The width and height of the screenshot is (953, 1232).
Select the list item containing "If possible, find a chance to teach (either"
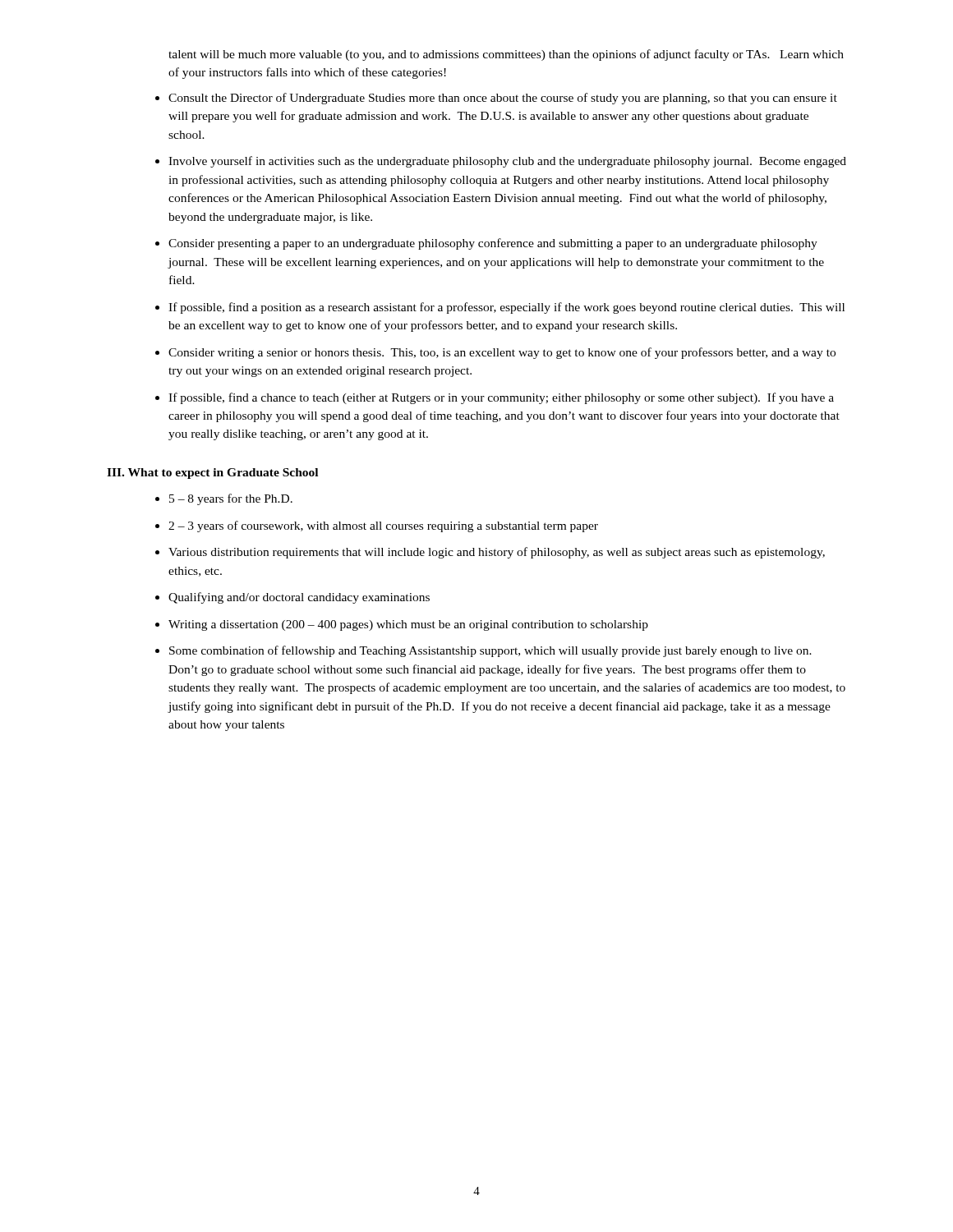504,415
